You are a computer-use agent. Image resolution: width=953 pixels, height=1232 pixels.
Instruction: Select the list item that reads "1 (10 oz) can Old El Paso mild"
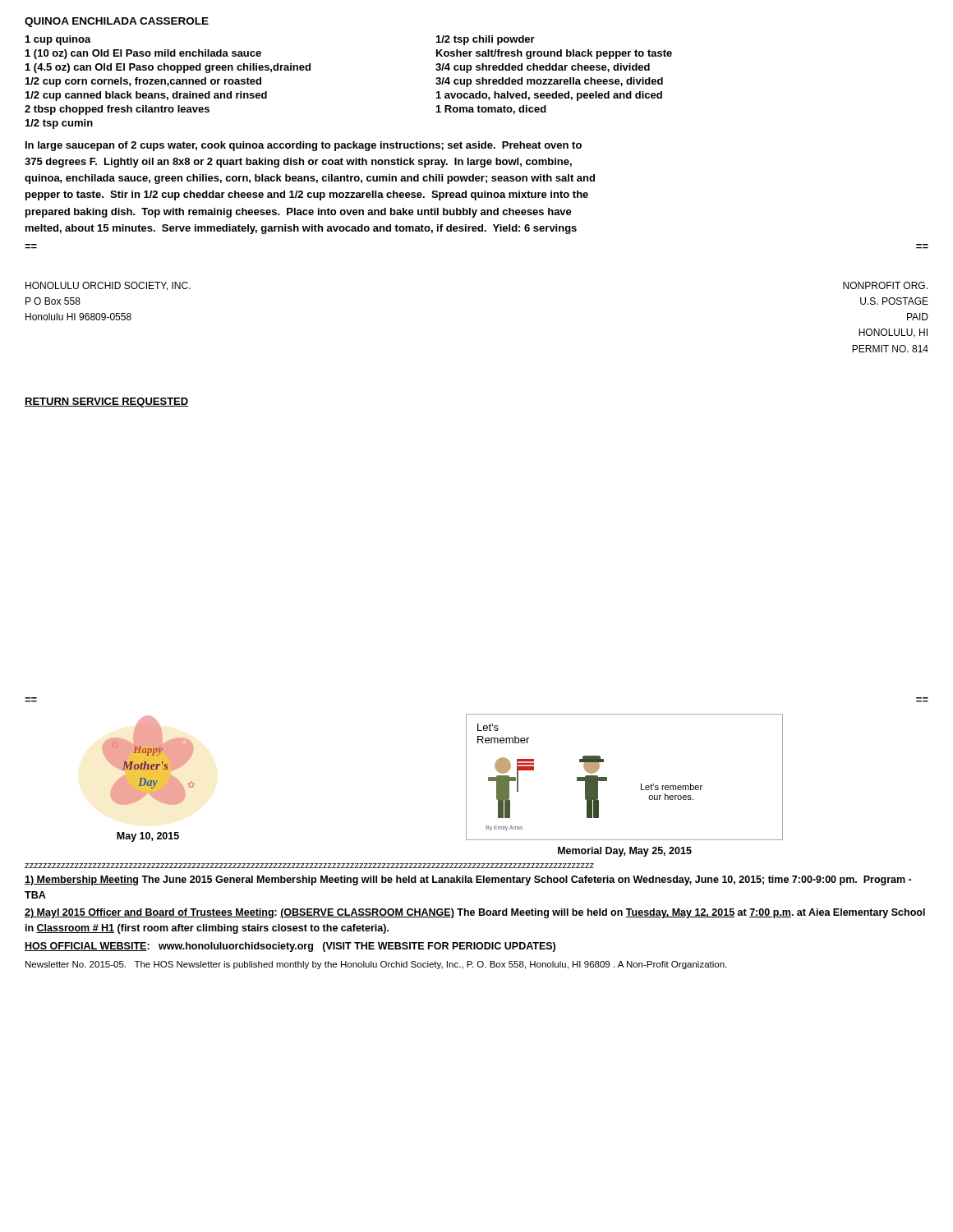pos(143,53)
